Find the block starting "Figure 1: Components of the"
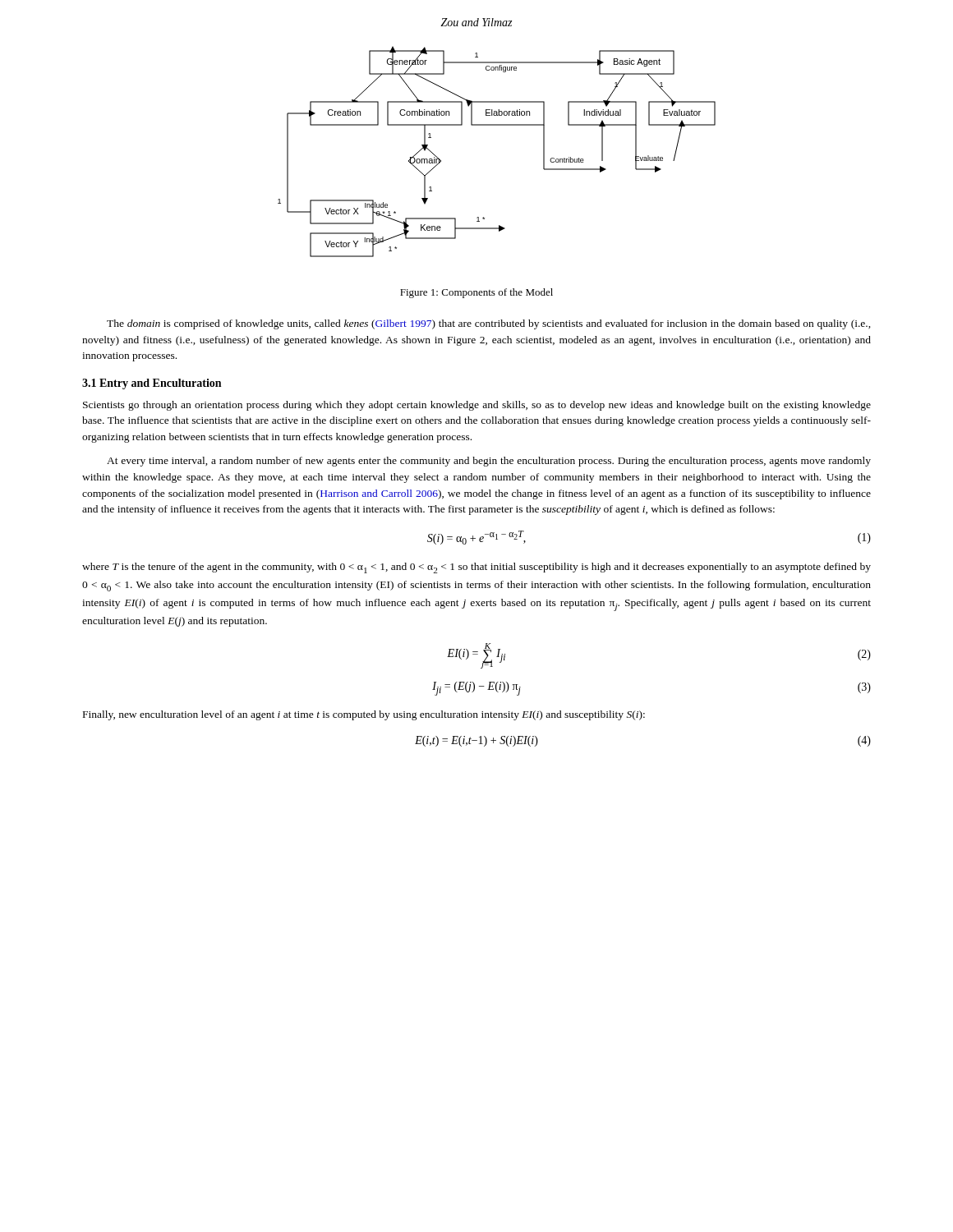 476,292
